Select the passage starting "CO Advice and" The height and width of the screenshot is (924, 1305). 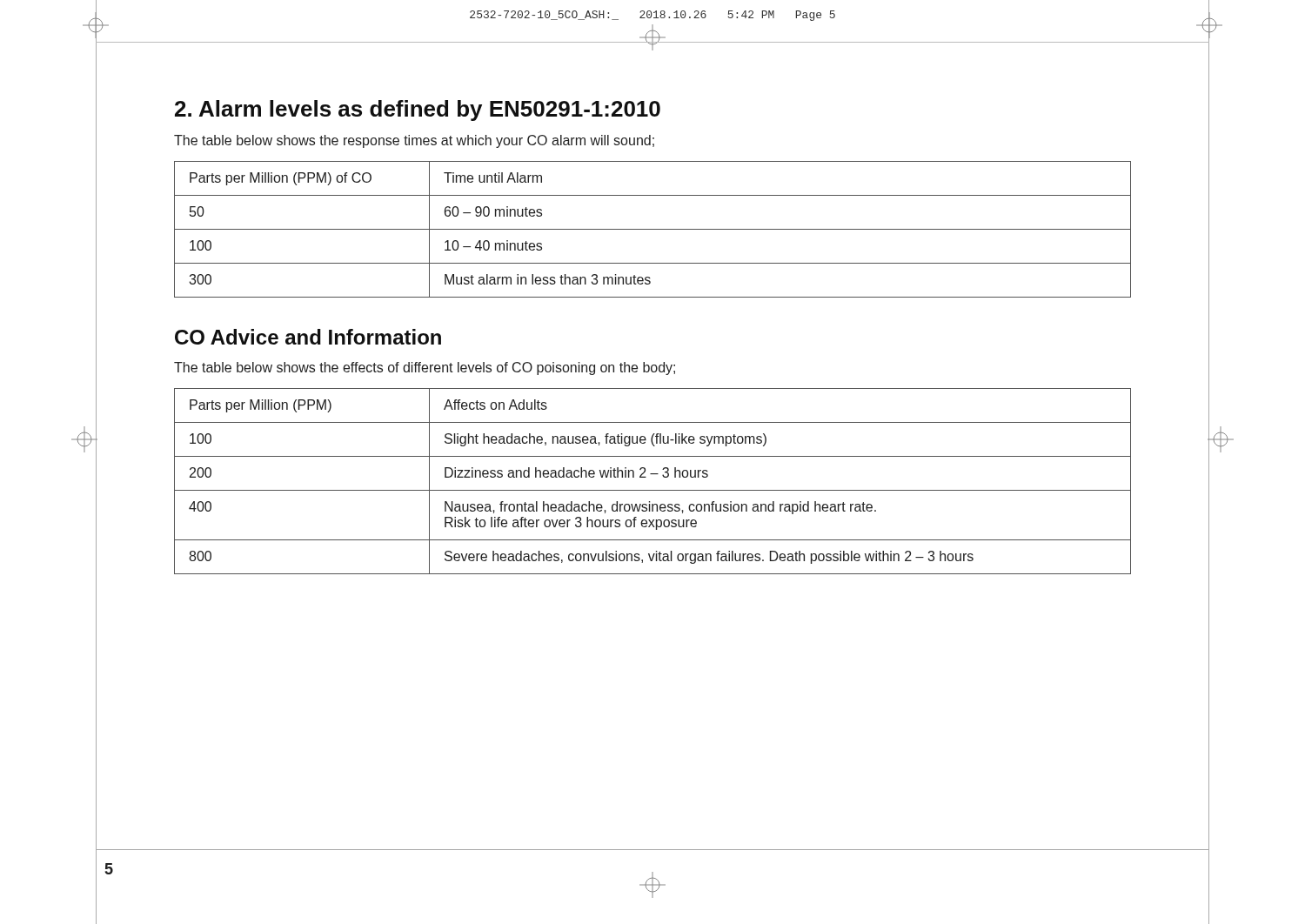pyautogui.click(x=308, y=337)
